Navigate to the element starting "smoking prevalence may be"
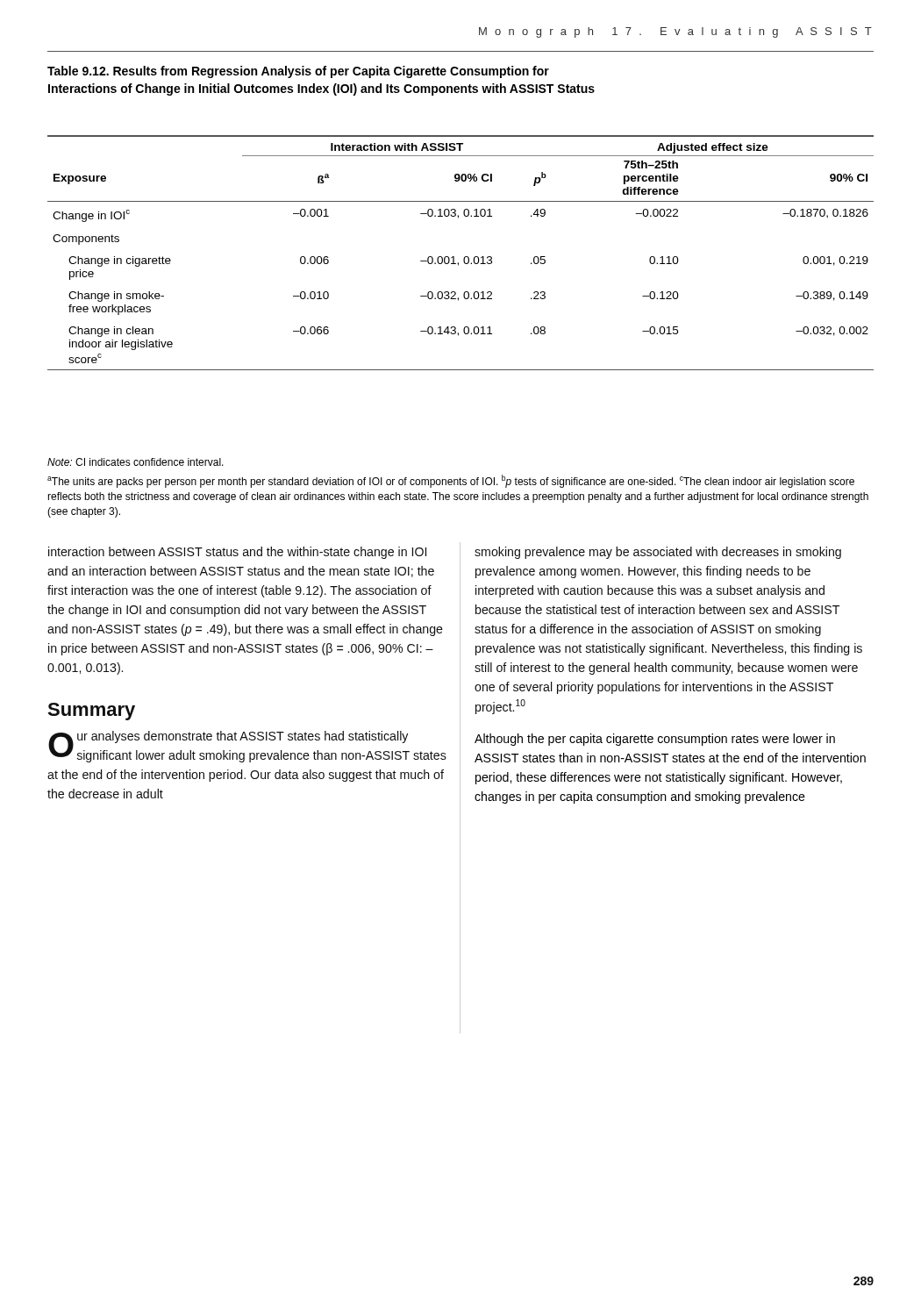Viewport: 921px width, 1316px height. click(x=669, y=629)
